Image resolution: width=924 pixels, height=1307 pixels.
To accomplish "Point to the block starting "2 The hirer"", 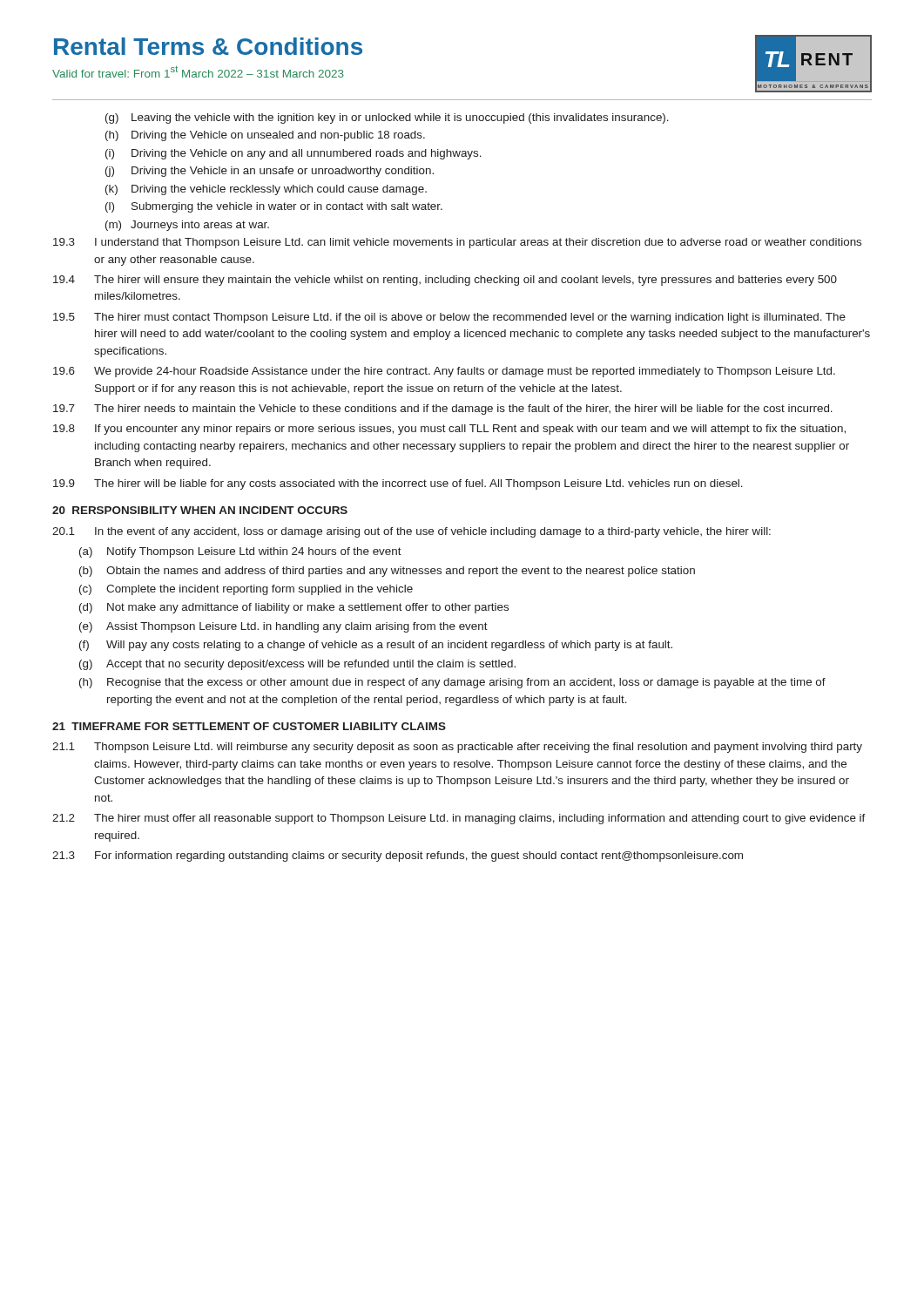I will click(462, 827).
